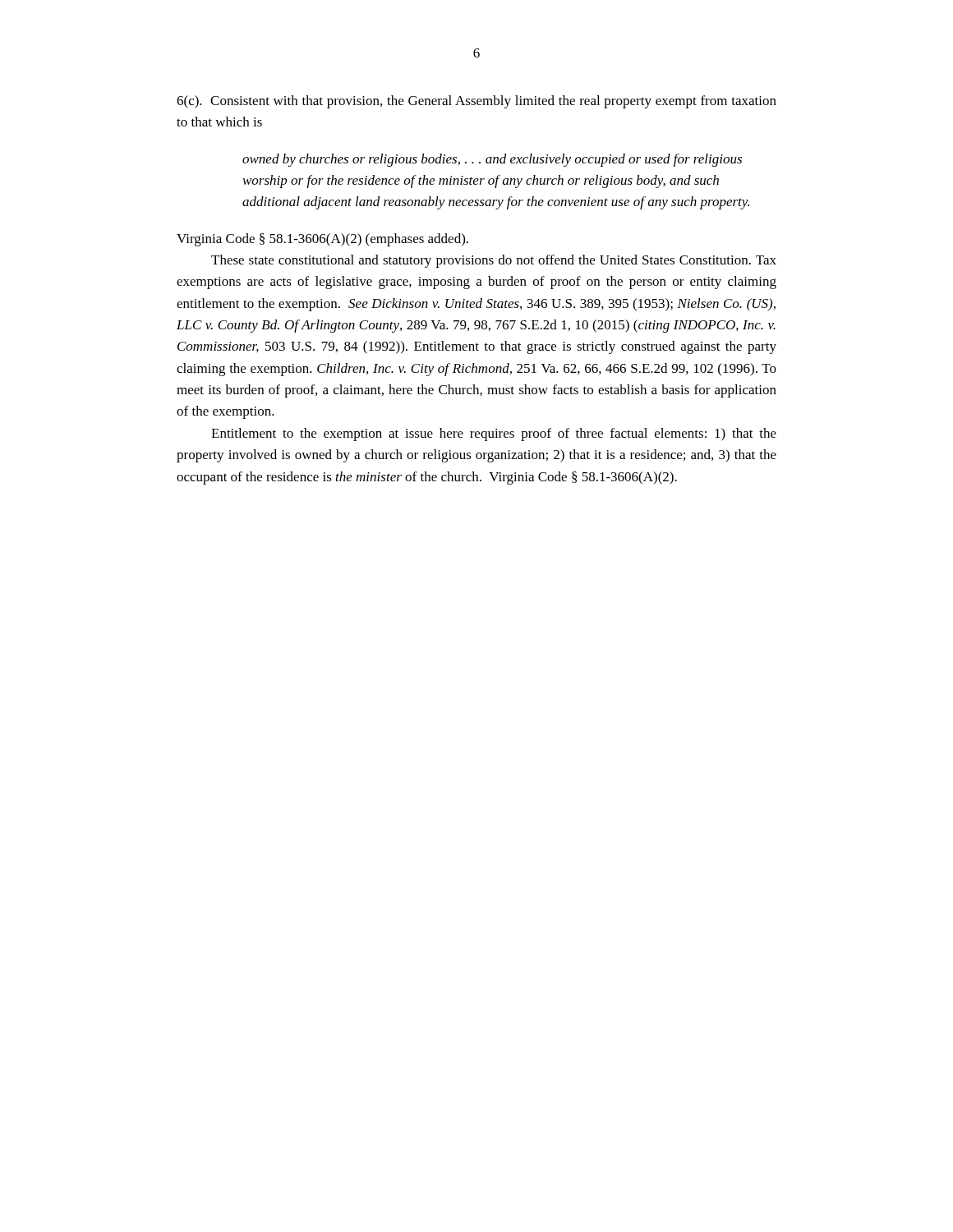Viewport: 953px width, 1232px height.
Task: Where is the passage that starts "Entitlement to the exemption at issue here"?
Action: coord(476,455)
